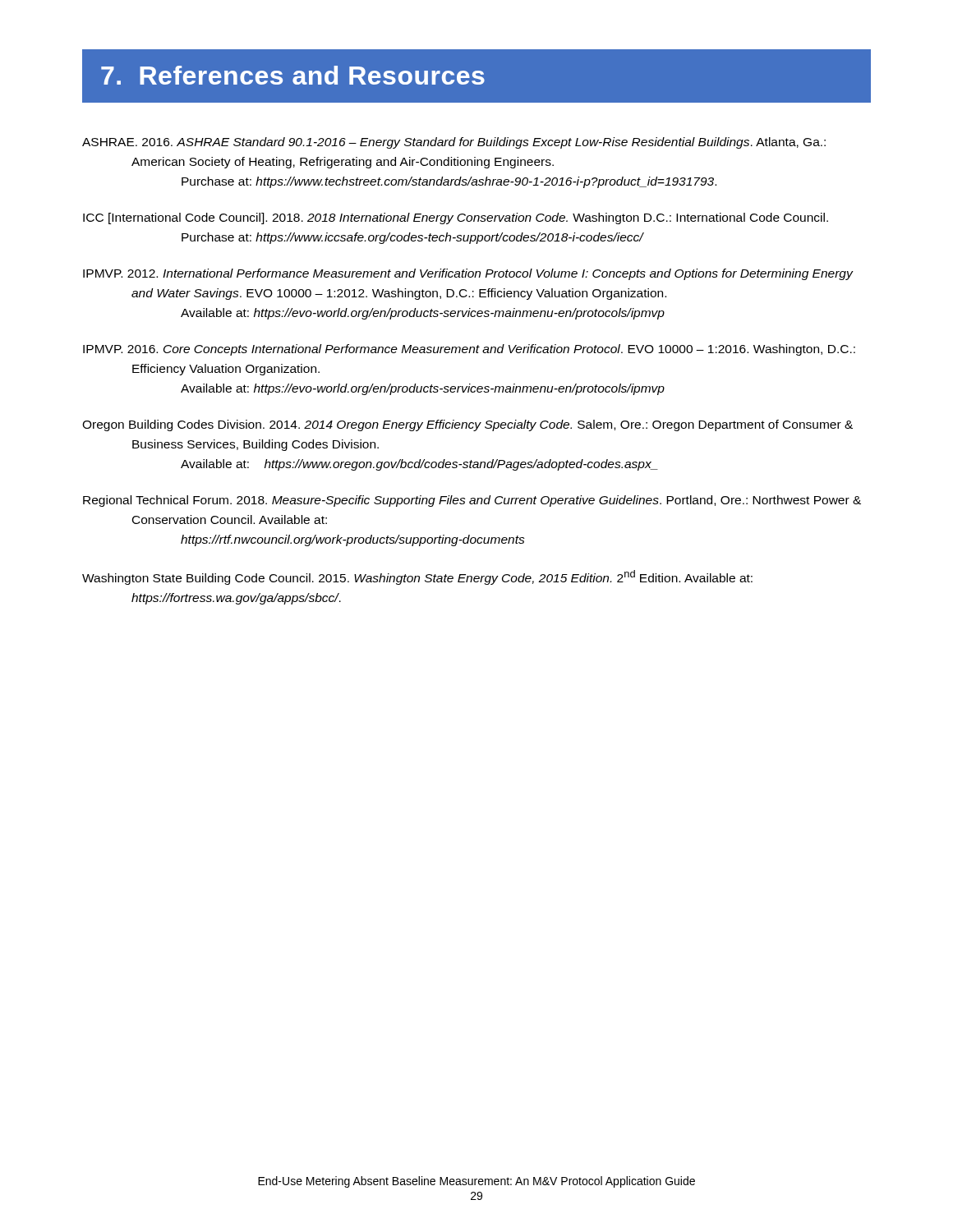Point to the region starting "ICC [International Code Council]. 2018. 2018"
This screenshot has height=1232, width=953.
(x=476, y=229)
